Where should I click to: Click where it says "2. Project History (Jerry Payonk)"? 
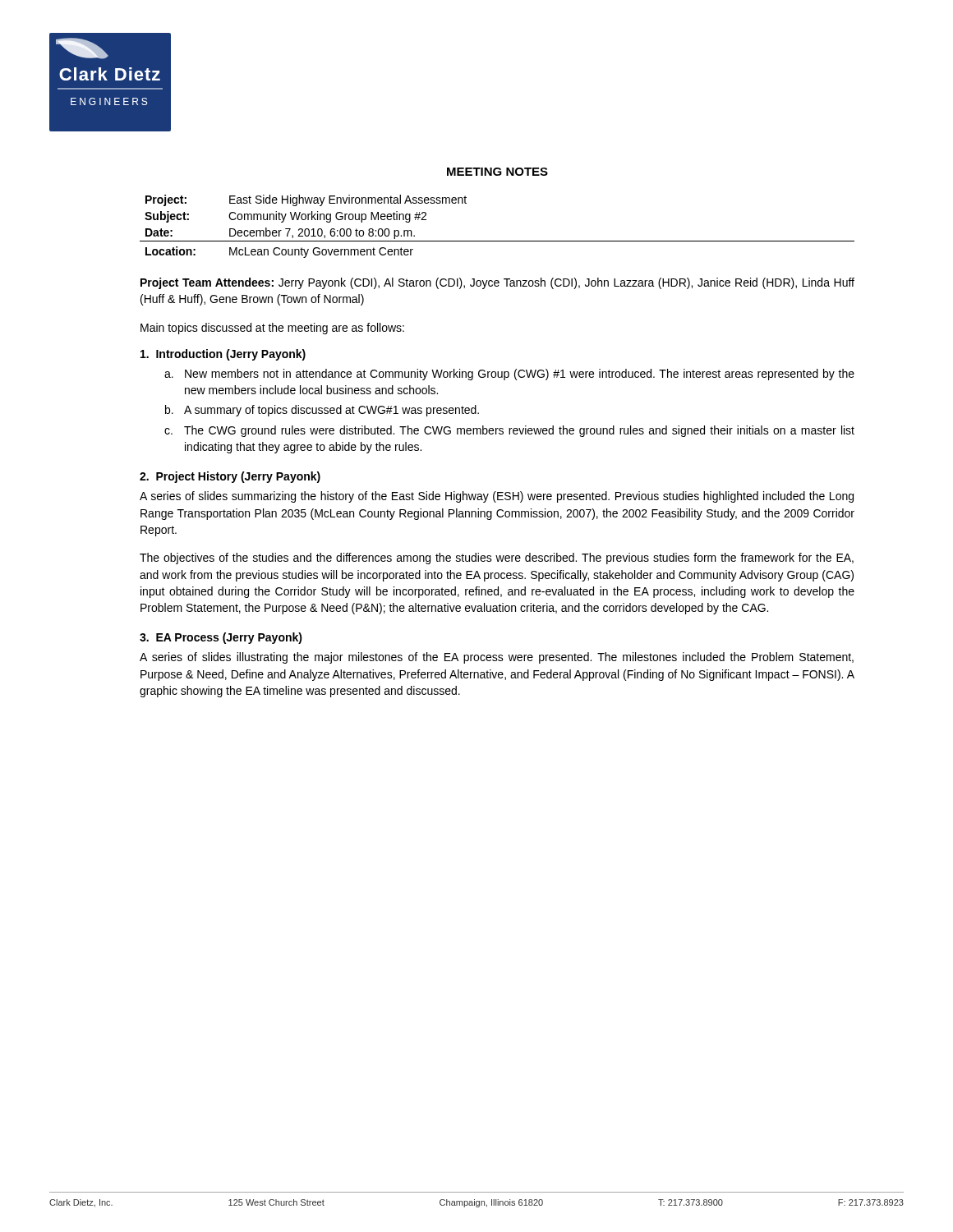pyautogui.click(x=230, y=477)
